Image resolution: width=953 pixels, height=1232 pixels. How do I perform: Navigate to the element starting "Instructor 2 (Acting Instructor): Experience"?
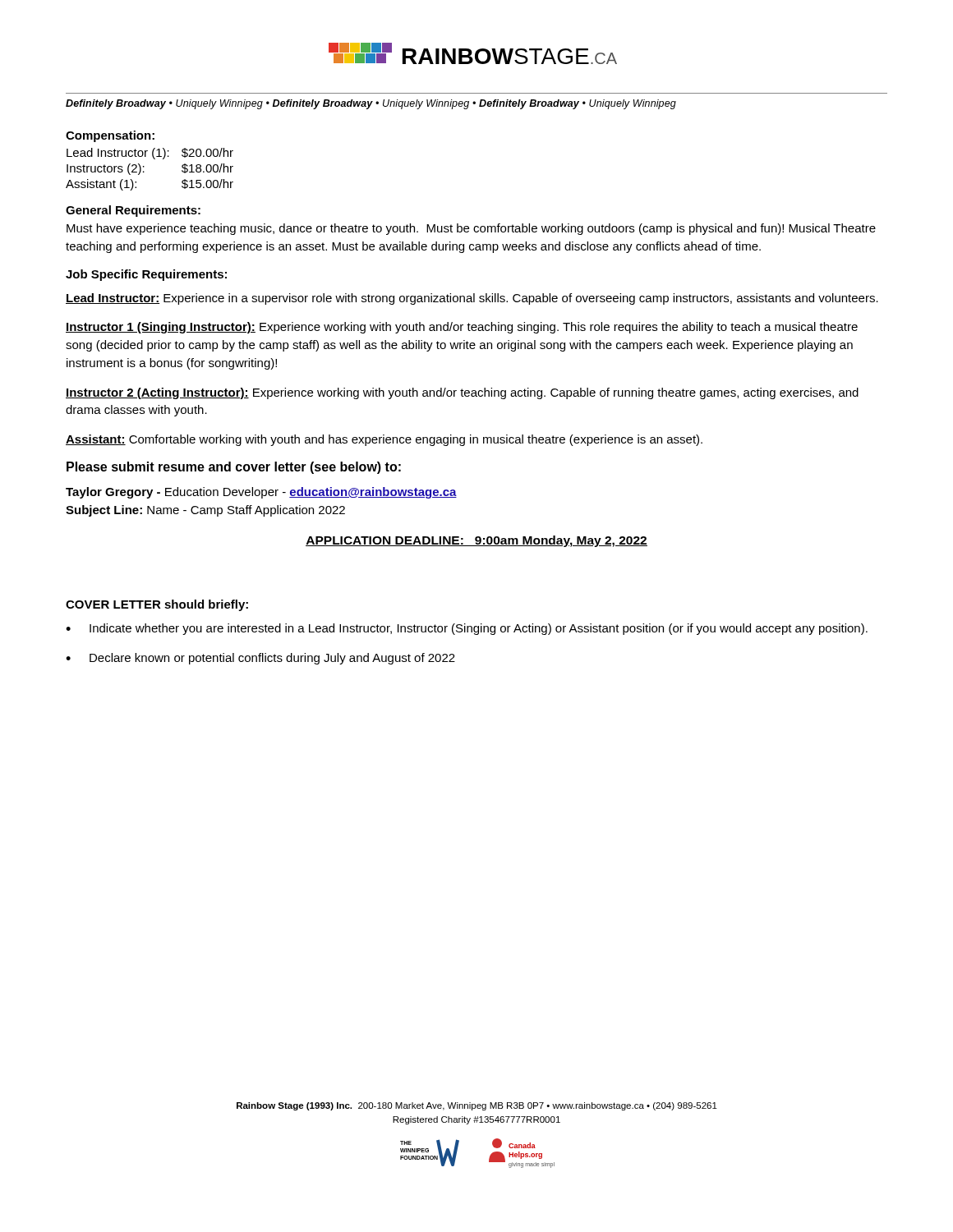pos(462,401)
